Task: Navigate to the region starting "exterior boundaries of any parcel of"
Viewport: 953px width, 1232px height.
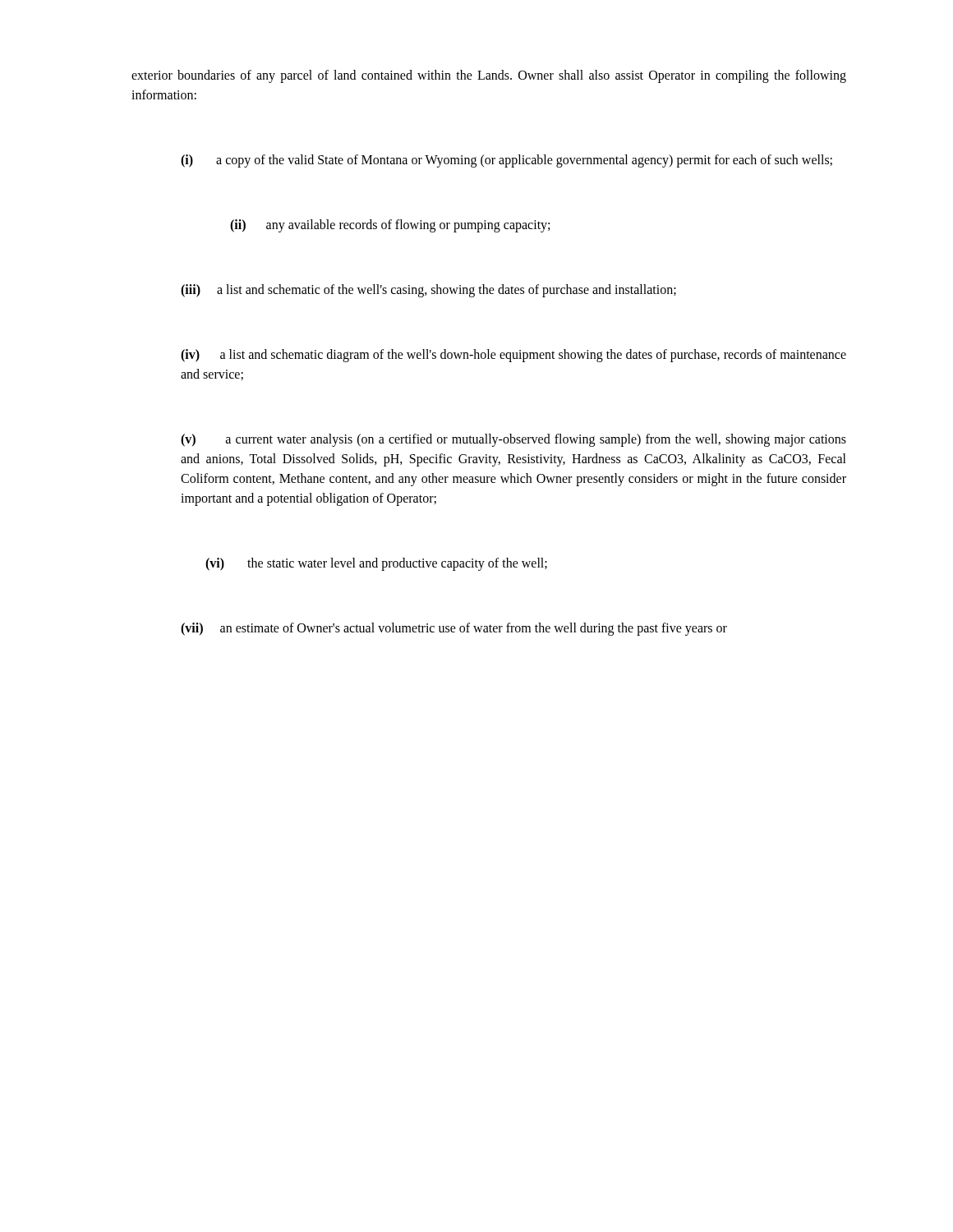Action: pos(489,85)
